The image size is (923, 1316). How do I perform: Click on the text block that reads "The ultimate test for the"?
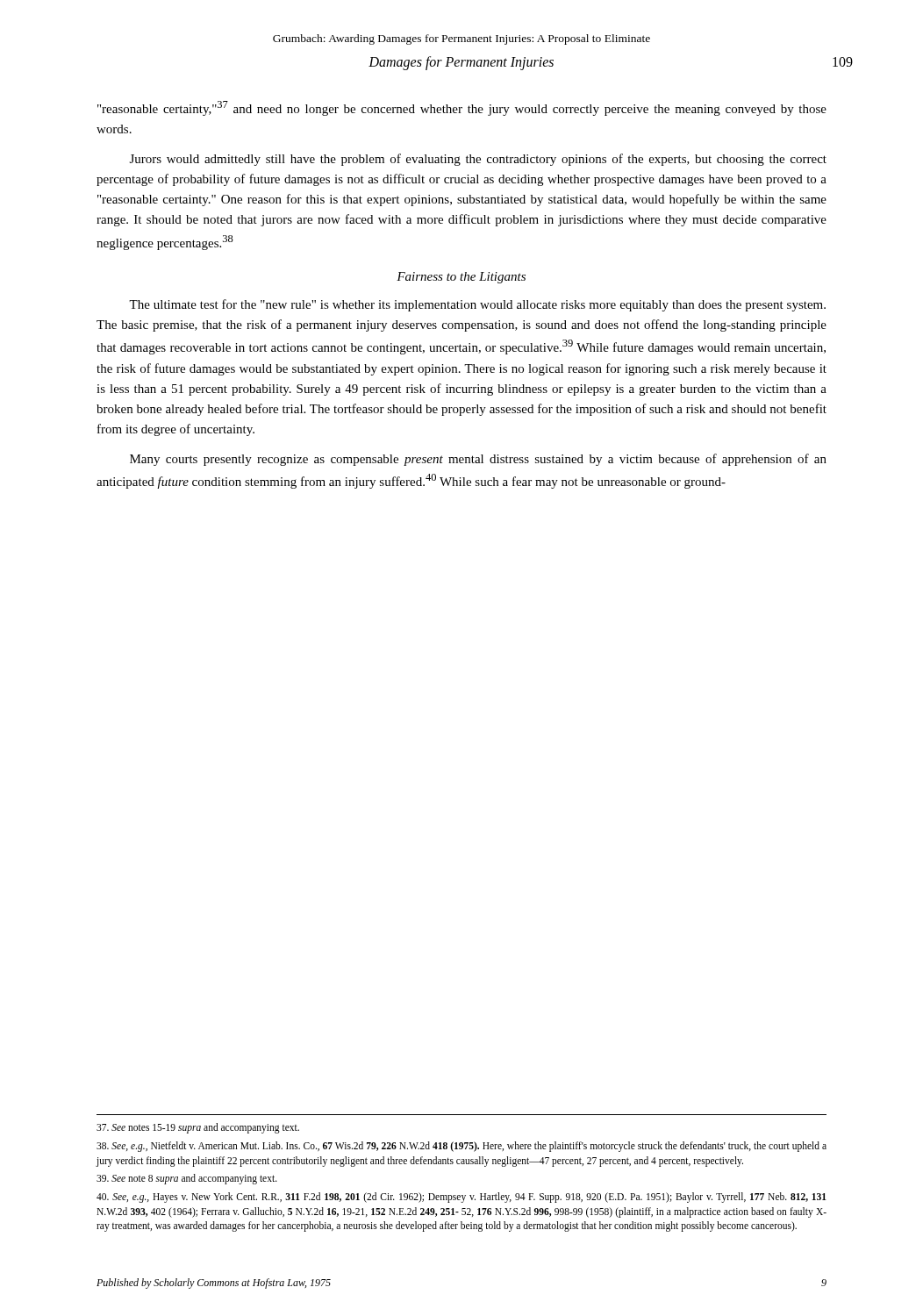click(x=462, y=367)
